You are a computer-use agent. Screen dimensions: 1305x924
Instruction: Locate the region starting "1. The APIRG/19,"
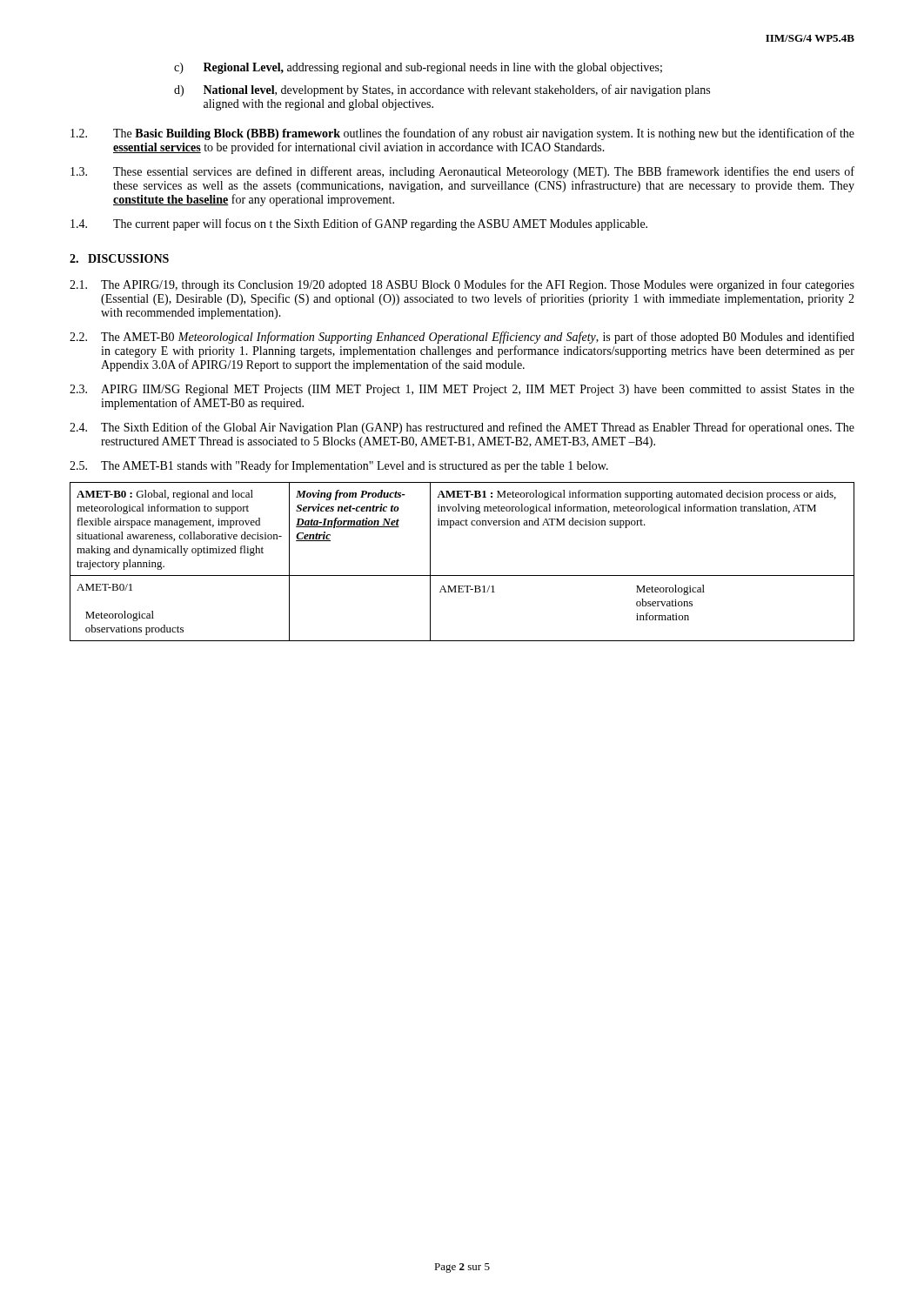[x=462, y=299]
